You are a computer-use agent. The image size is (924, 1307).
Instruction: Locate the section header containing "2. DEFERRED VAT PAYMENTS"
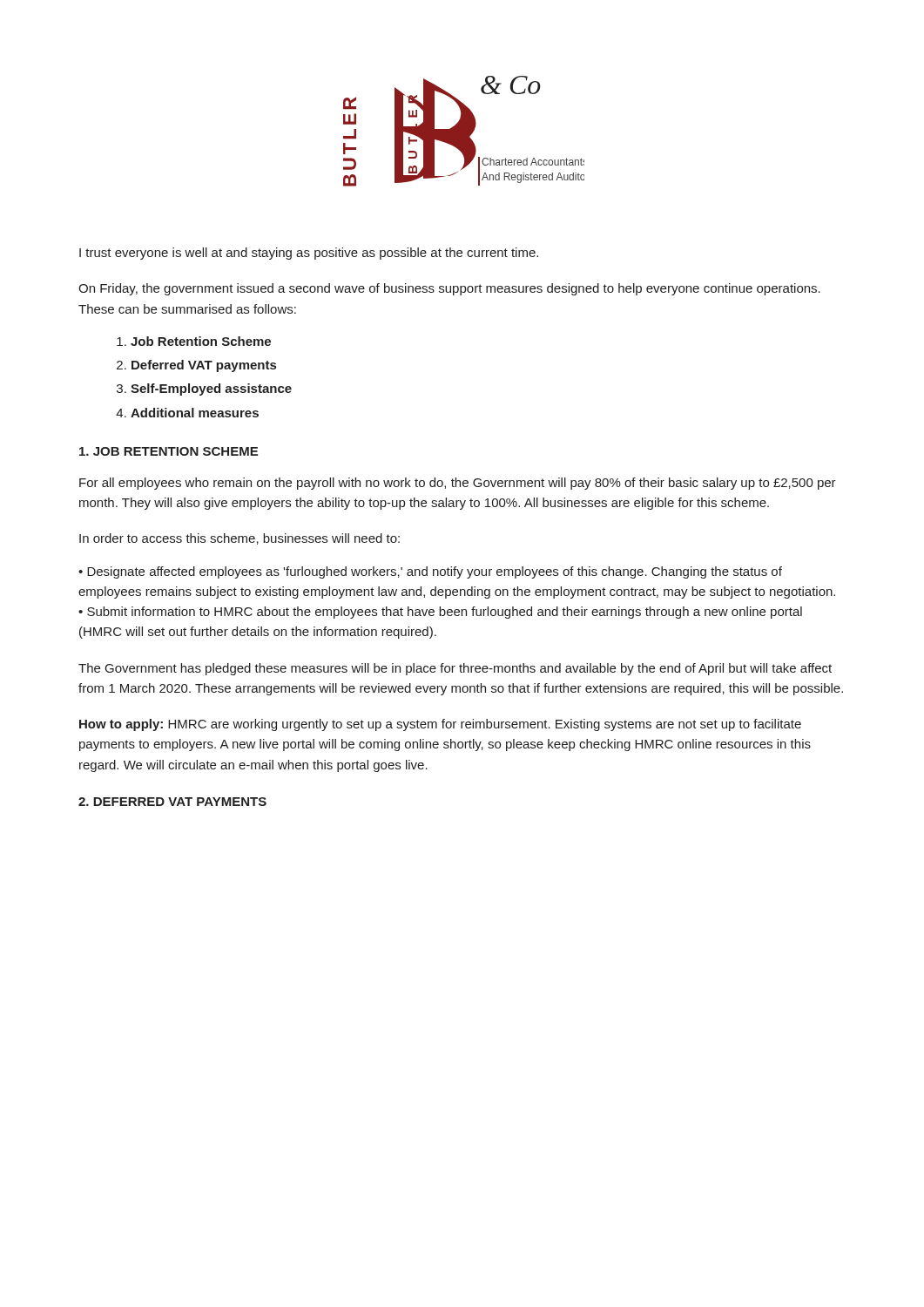(x=173, y=801)
